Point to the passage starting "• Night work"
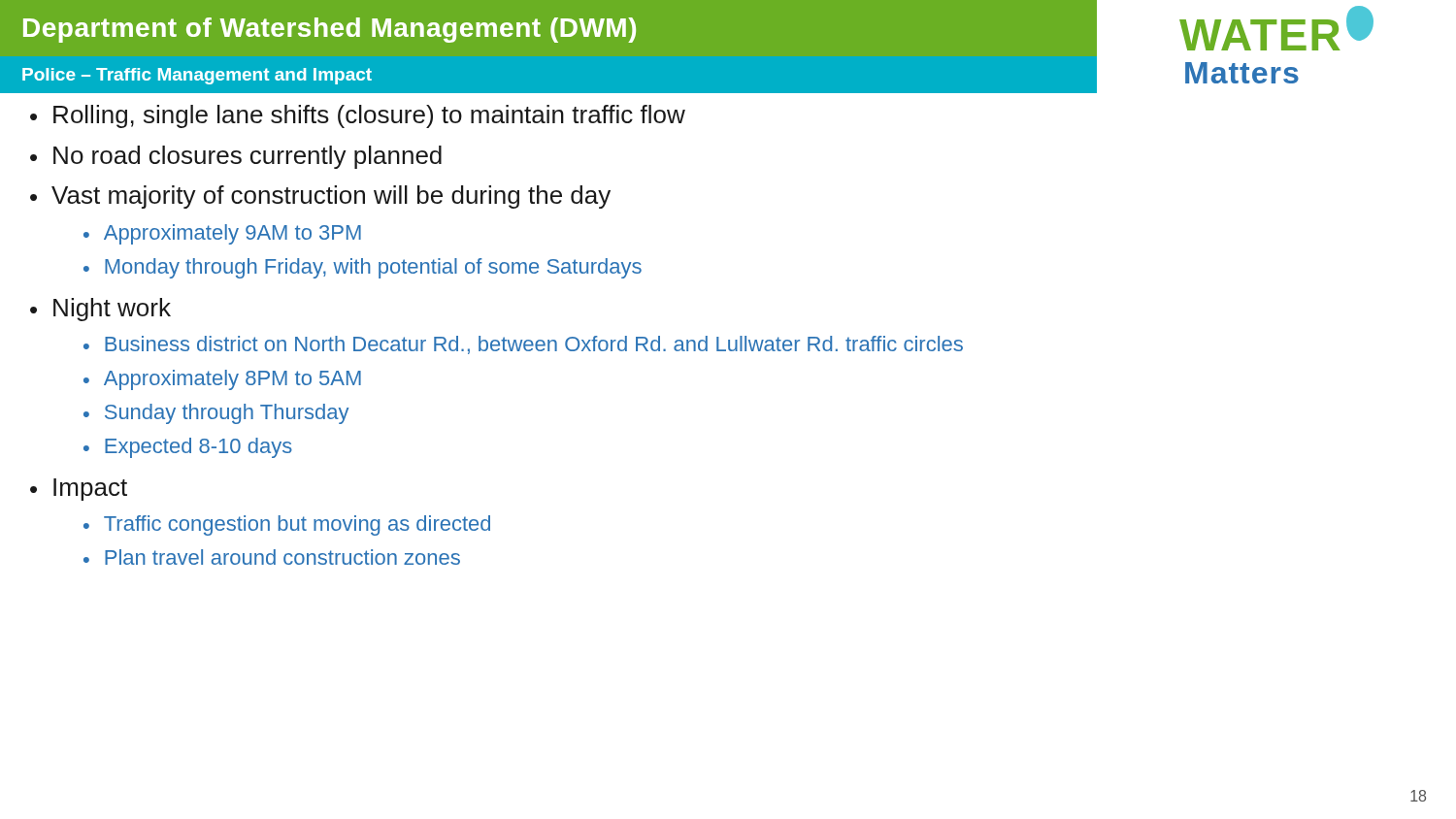Screen dimensions: 819x1456 click(x=100, y=309)
